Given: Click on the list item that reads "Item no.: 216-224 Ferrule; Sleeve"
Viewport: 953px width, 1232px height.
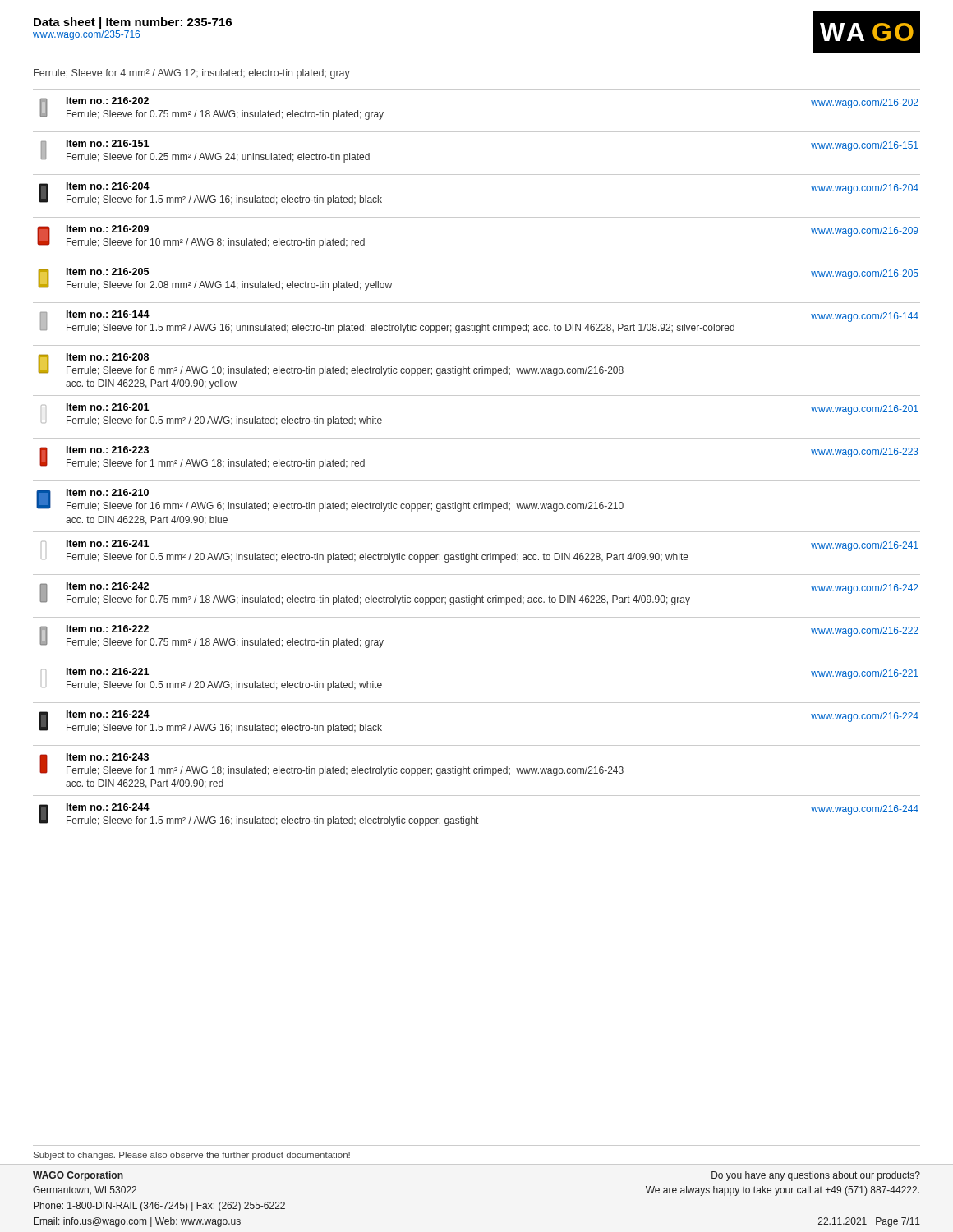Looking at the screenshot, I should [130, 726].
